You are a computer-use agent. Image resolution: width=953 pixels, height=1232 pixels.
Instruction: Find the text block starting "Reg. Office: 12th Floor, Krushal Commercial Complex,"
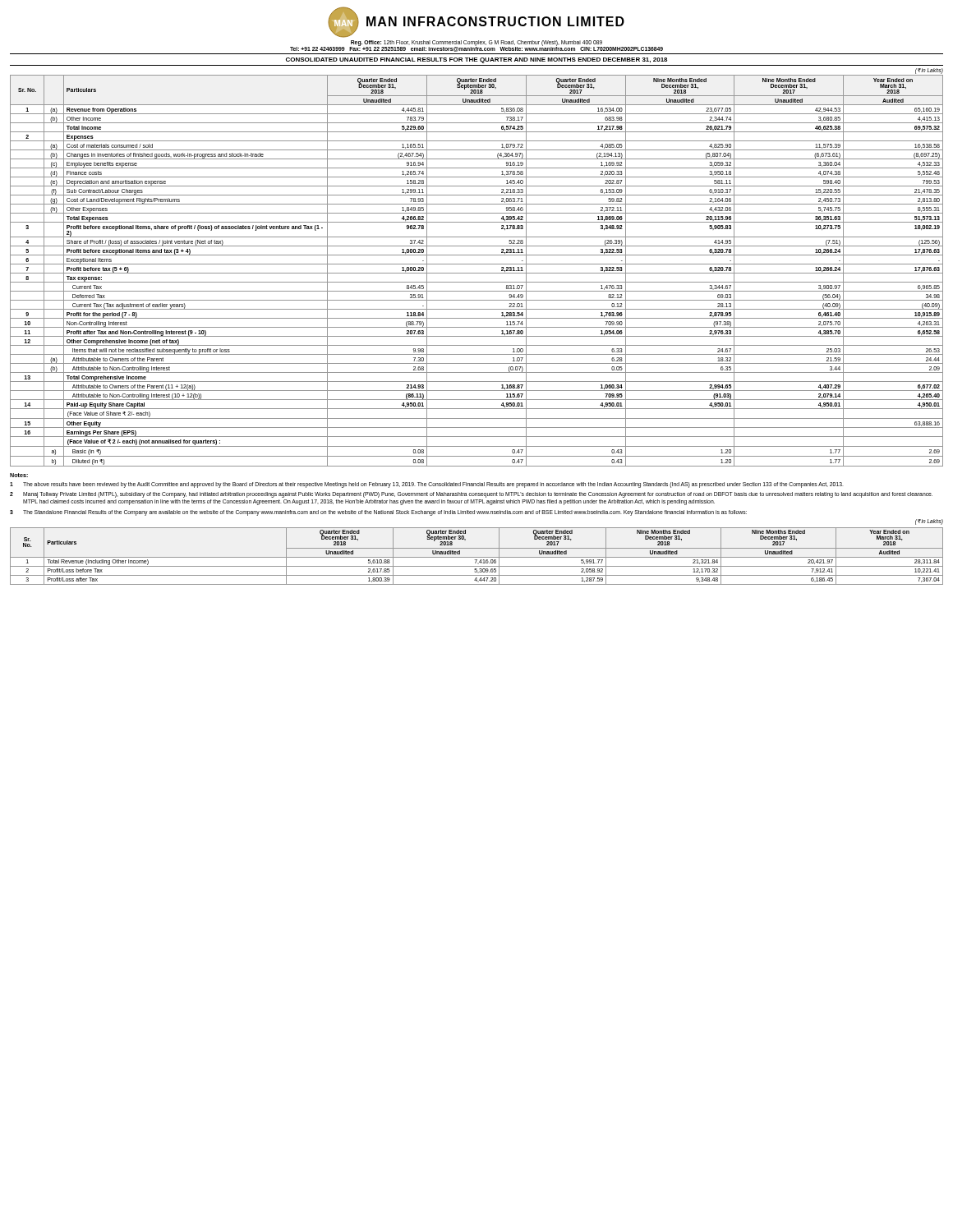coord(476,42)
